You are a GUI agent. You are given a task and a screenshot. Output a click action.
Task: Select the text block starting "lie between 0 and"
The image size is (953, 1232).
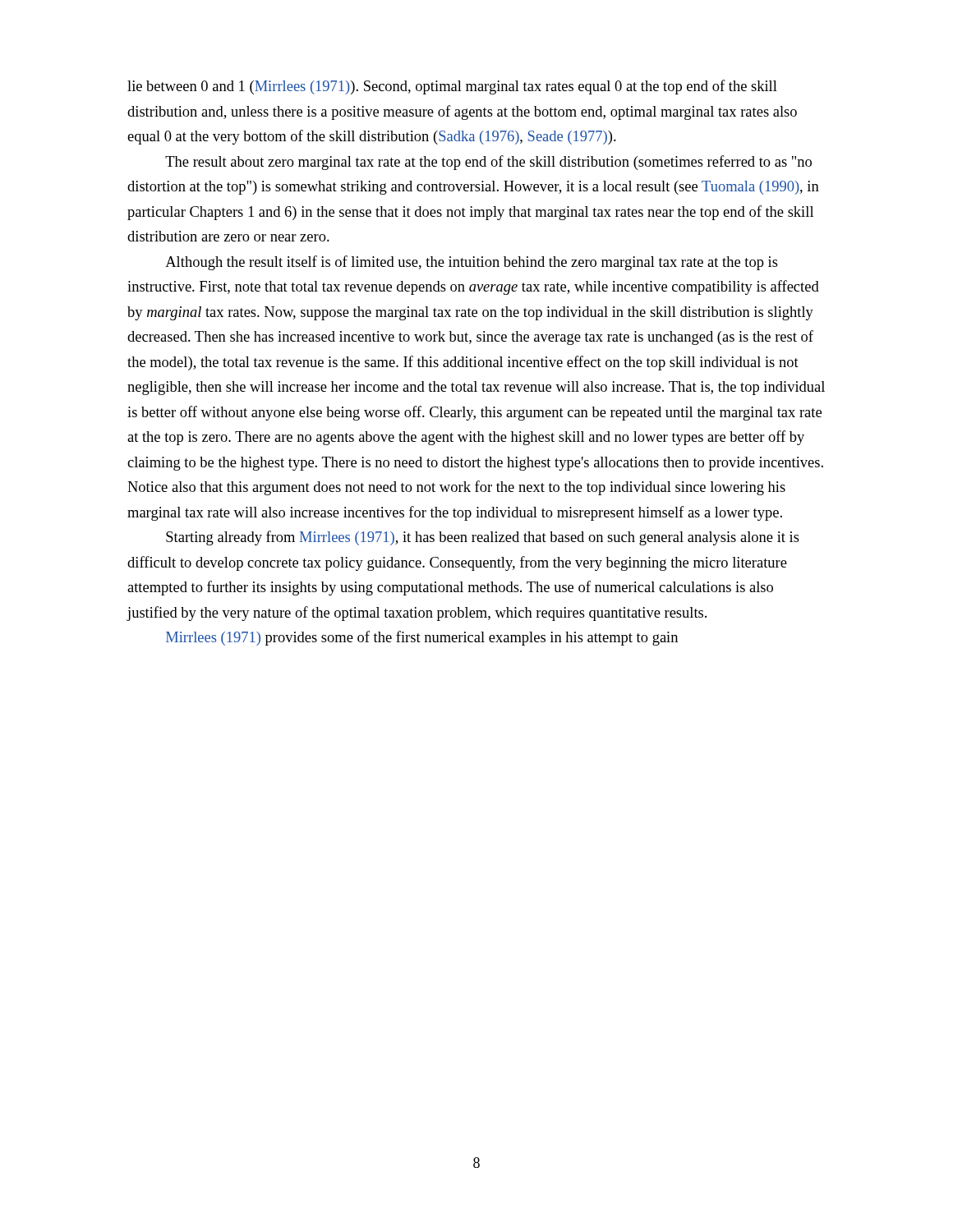click(462, 111)
